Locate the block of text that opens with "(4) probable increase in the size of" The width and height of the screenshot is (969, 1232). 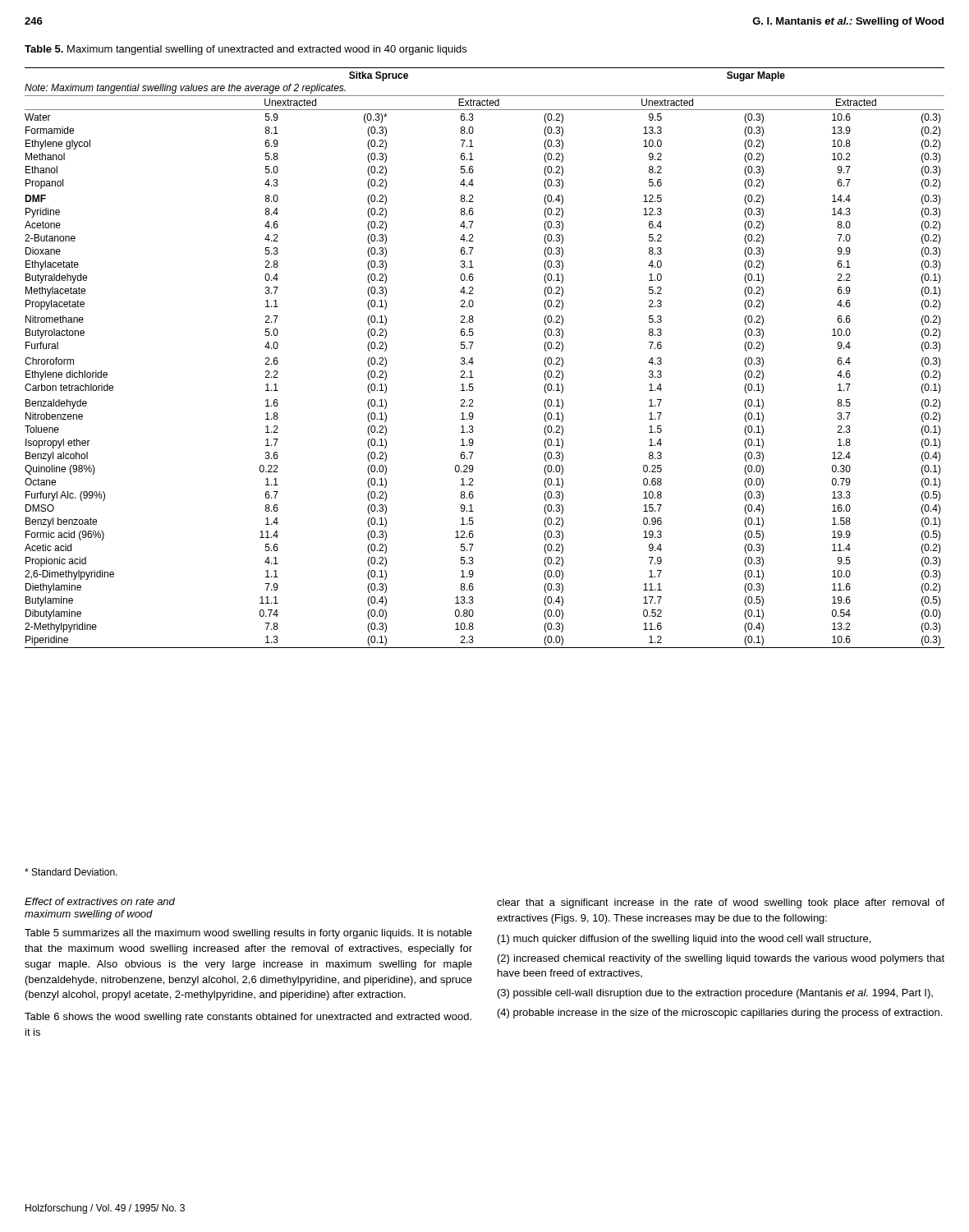(720, 1012)
